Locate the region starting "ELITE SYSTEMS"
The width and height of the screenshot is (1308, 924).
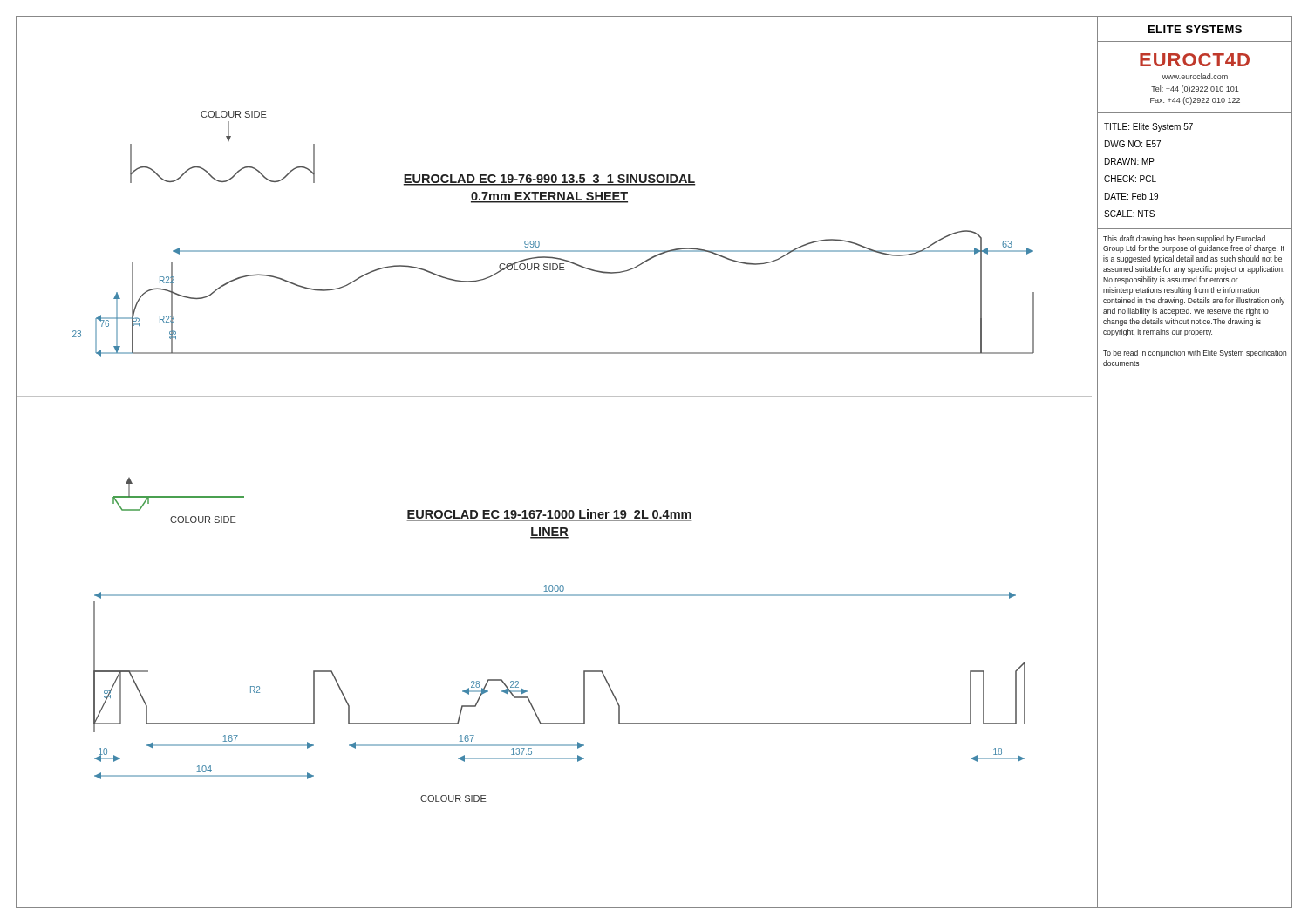click(x=1195, y=29)
